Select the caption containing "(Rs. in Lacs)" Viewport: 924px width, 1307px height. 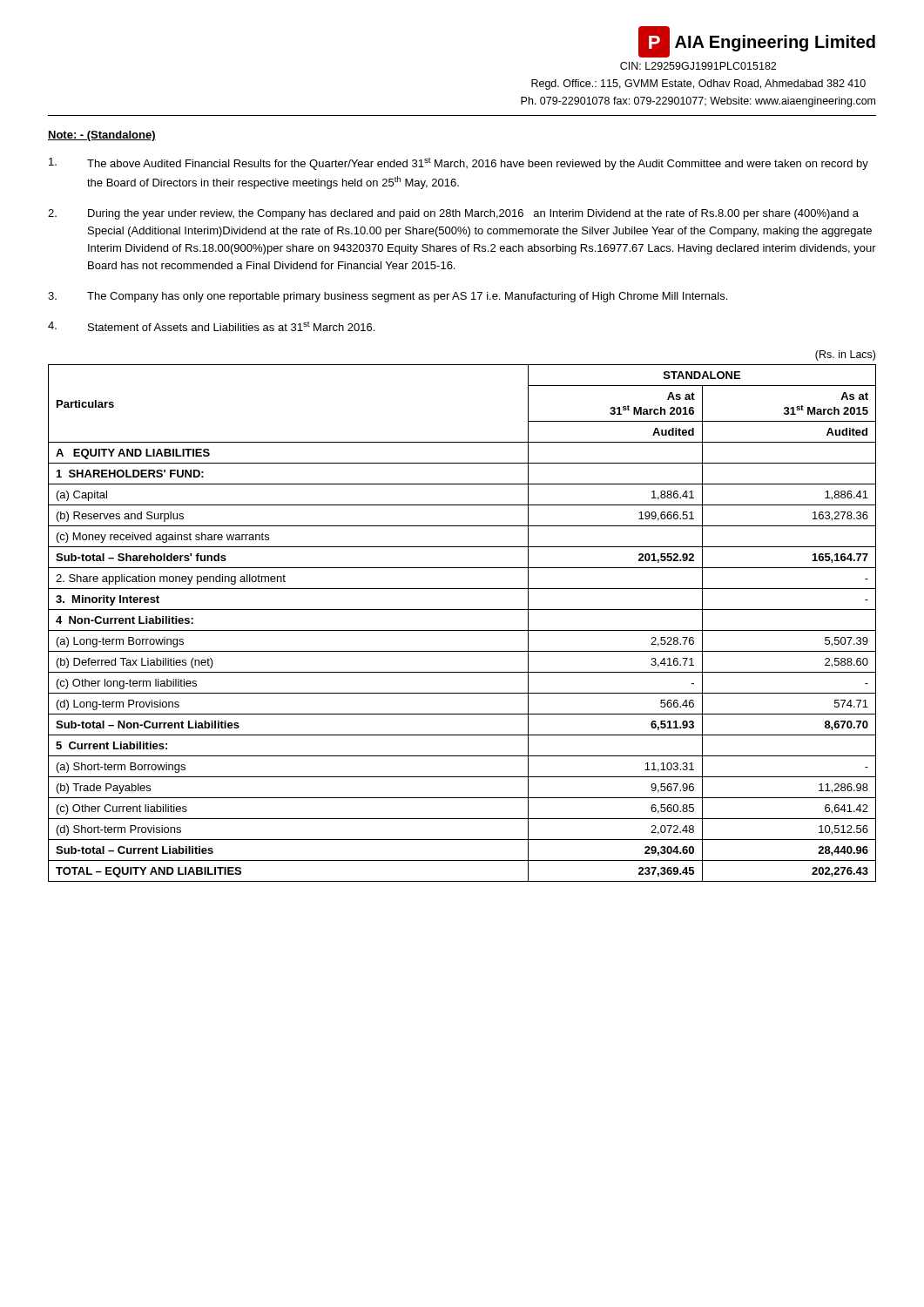pyautogui.click(x=846, y=355)
